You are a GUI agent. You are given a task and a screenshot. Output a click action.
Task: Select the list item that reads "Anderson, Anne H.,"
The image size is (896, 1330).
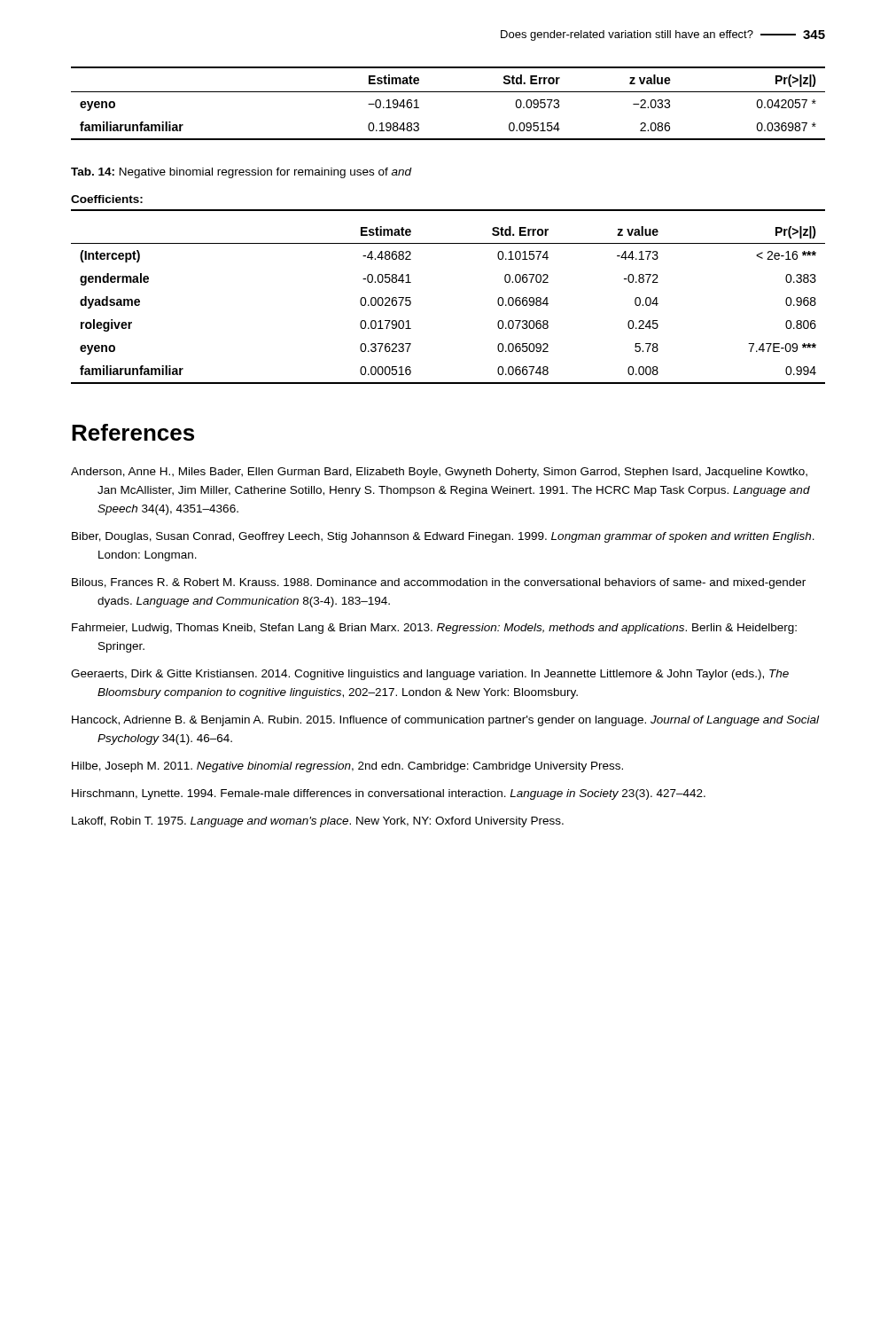click(x=440, y=490)
